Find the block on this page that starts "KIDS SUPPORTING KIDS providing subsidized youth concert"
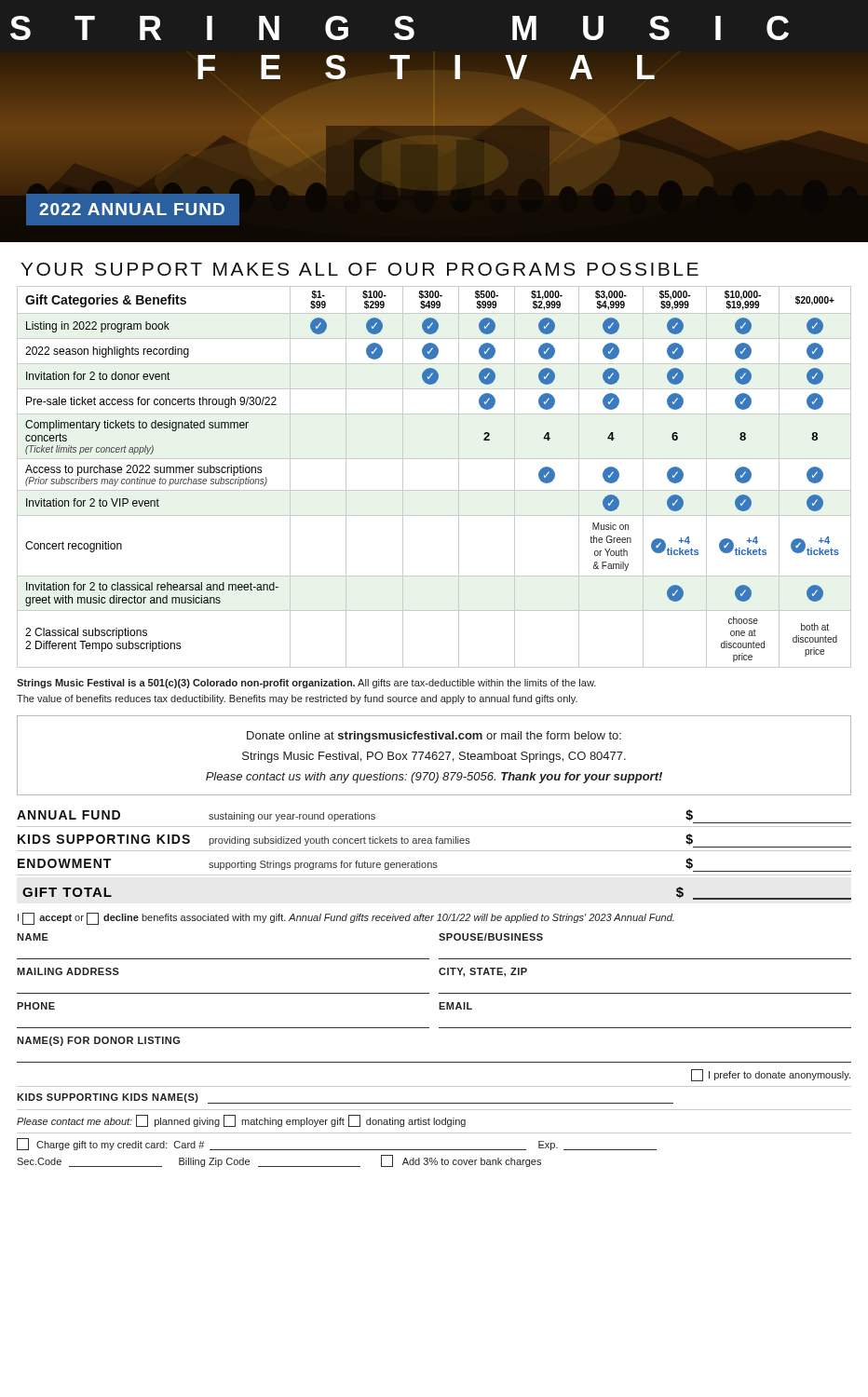The width and height of the screenshot is (868, 1397). pyautogui.click(x=434, y=840)
